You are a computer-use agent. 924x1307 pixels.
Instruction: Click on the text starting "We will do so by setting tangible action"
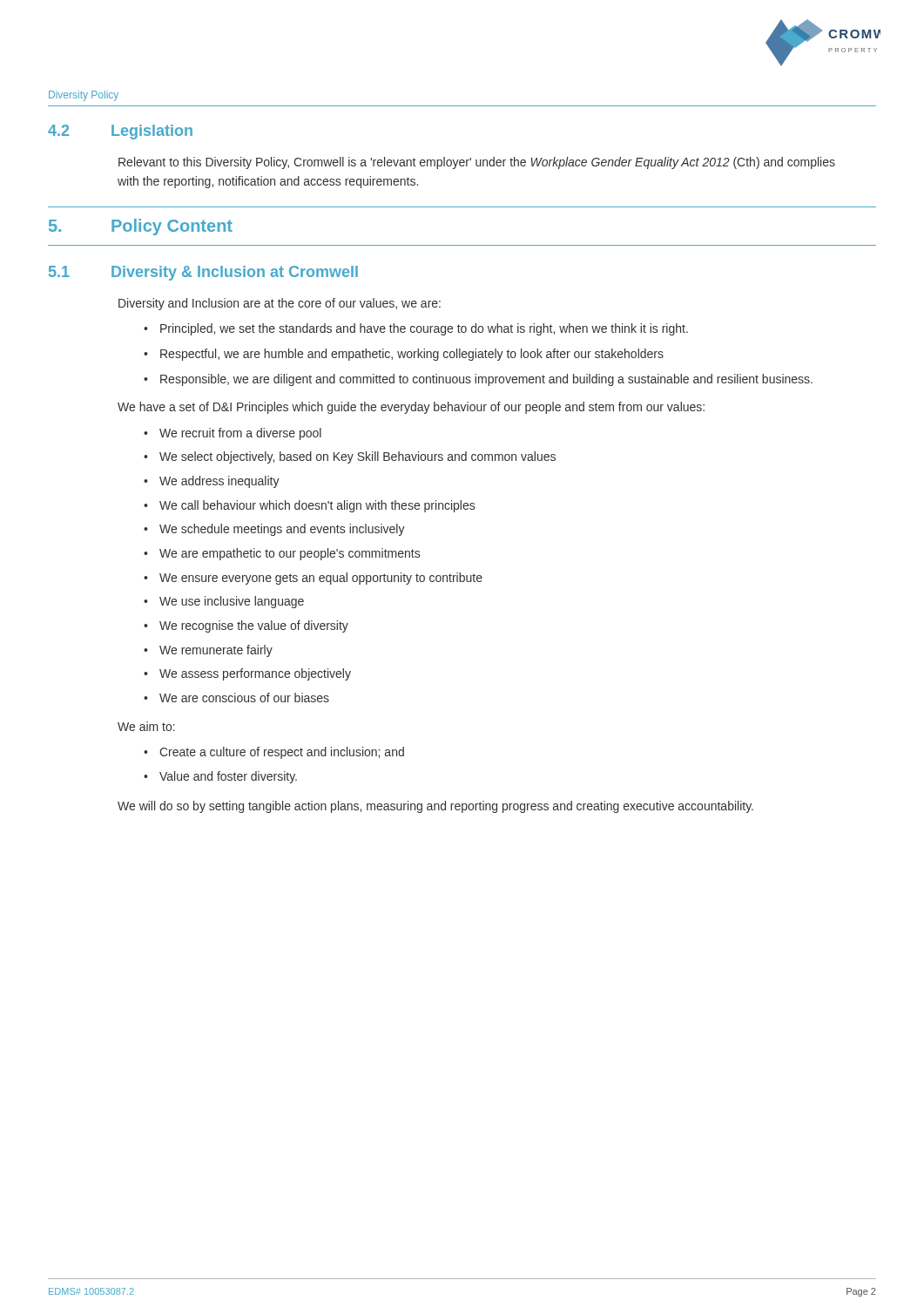(436, 806)
